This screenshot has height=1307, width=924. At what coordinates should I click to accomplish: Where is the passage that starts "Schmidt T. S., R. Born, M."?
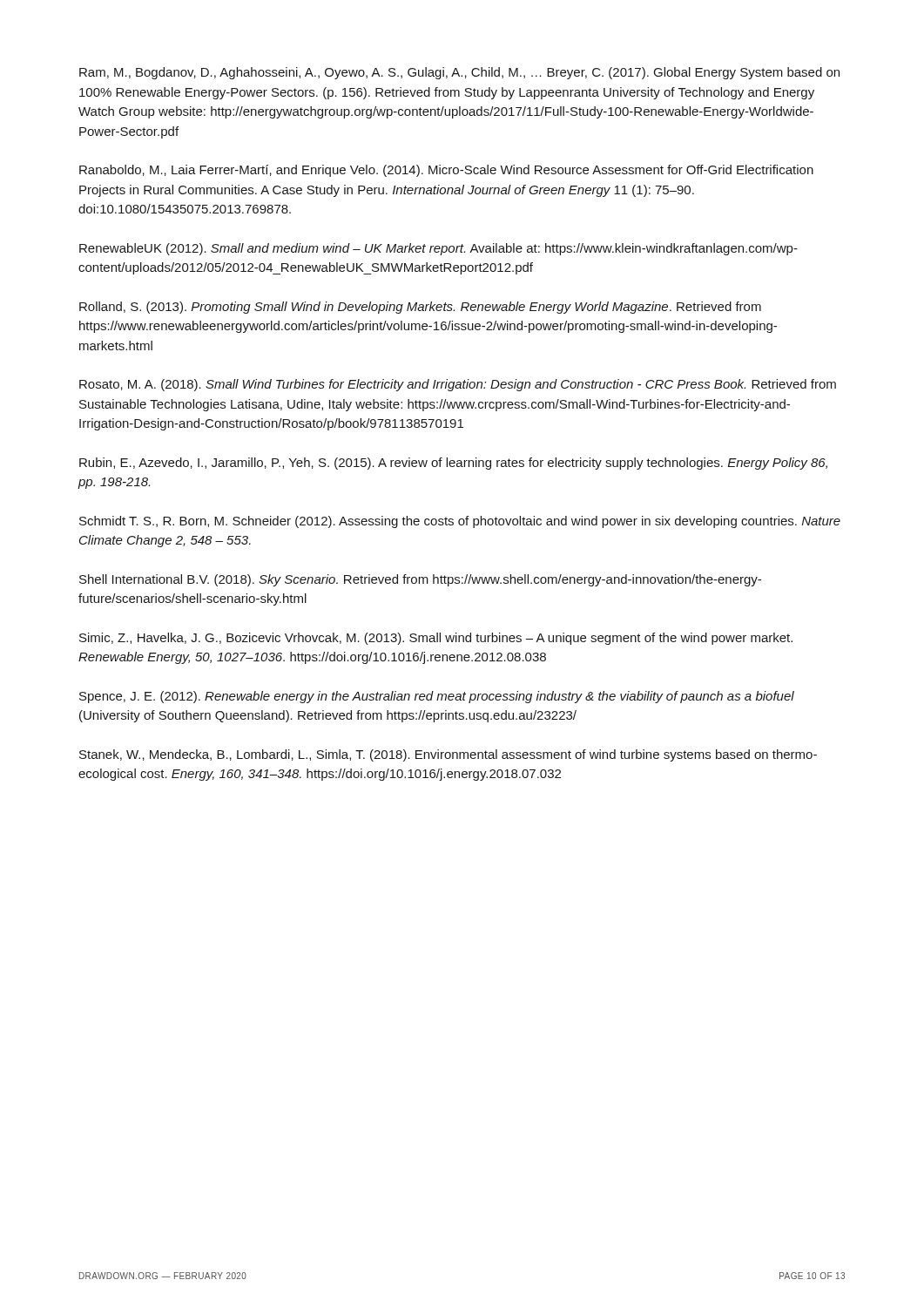(x=459, y=530)
